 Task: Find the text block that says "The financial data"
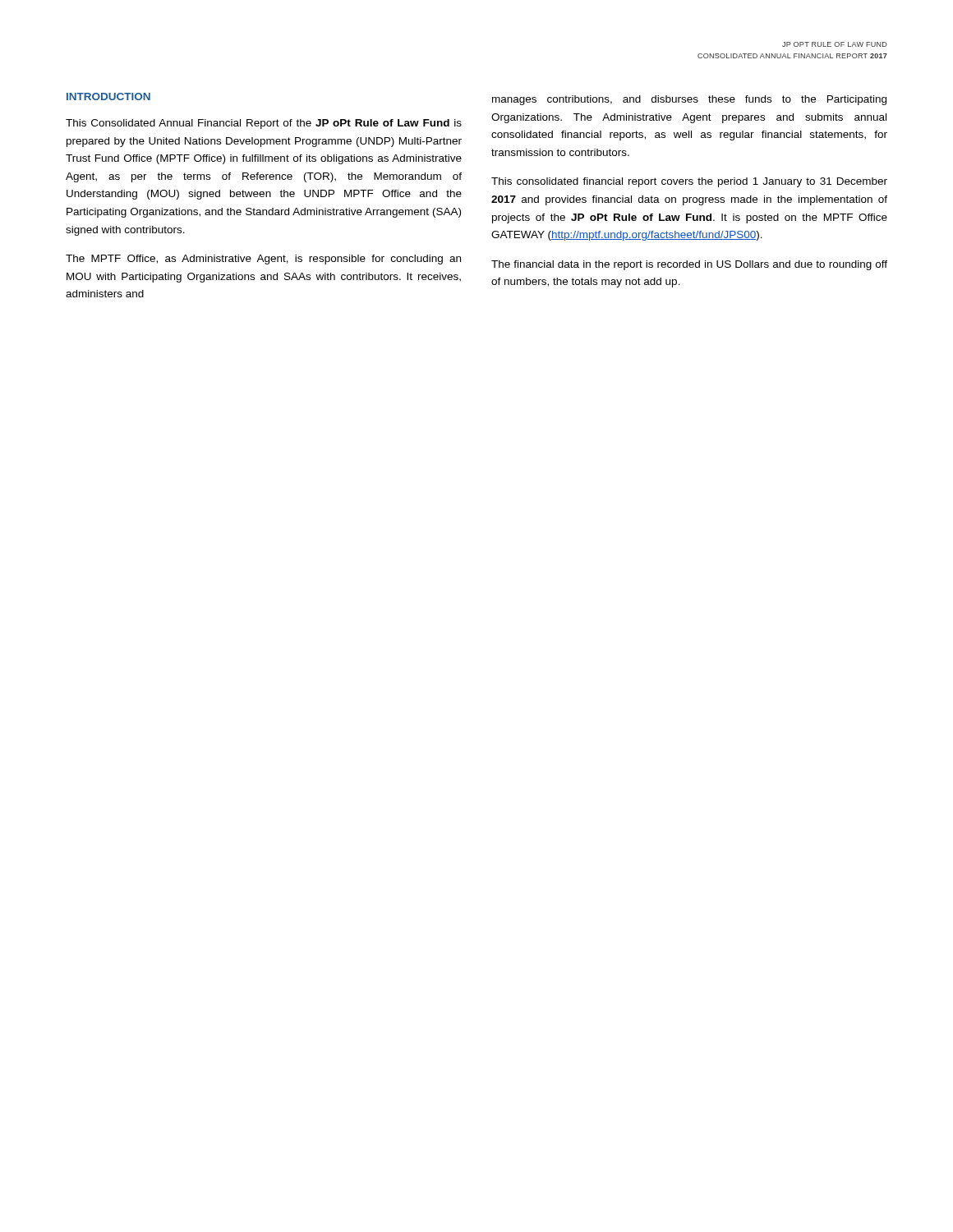tap(689, 273)
